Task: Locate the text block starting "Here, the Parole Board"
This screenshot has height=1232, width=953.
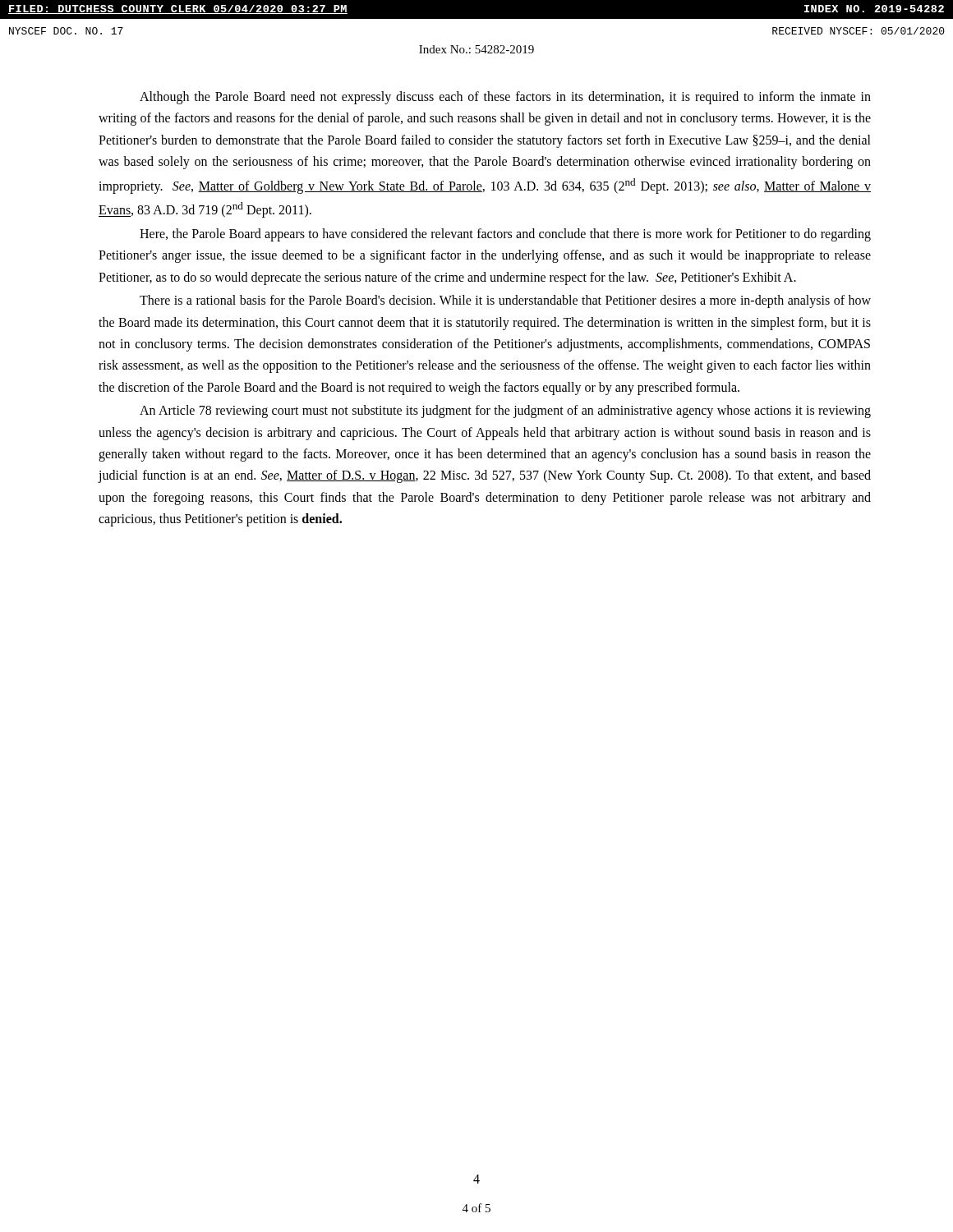Action: pos(485,255)
